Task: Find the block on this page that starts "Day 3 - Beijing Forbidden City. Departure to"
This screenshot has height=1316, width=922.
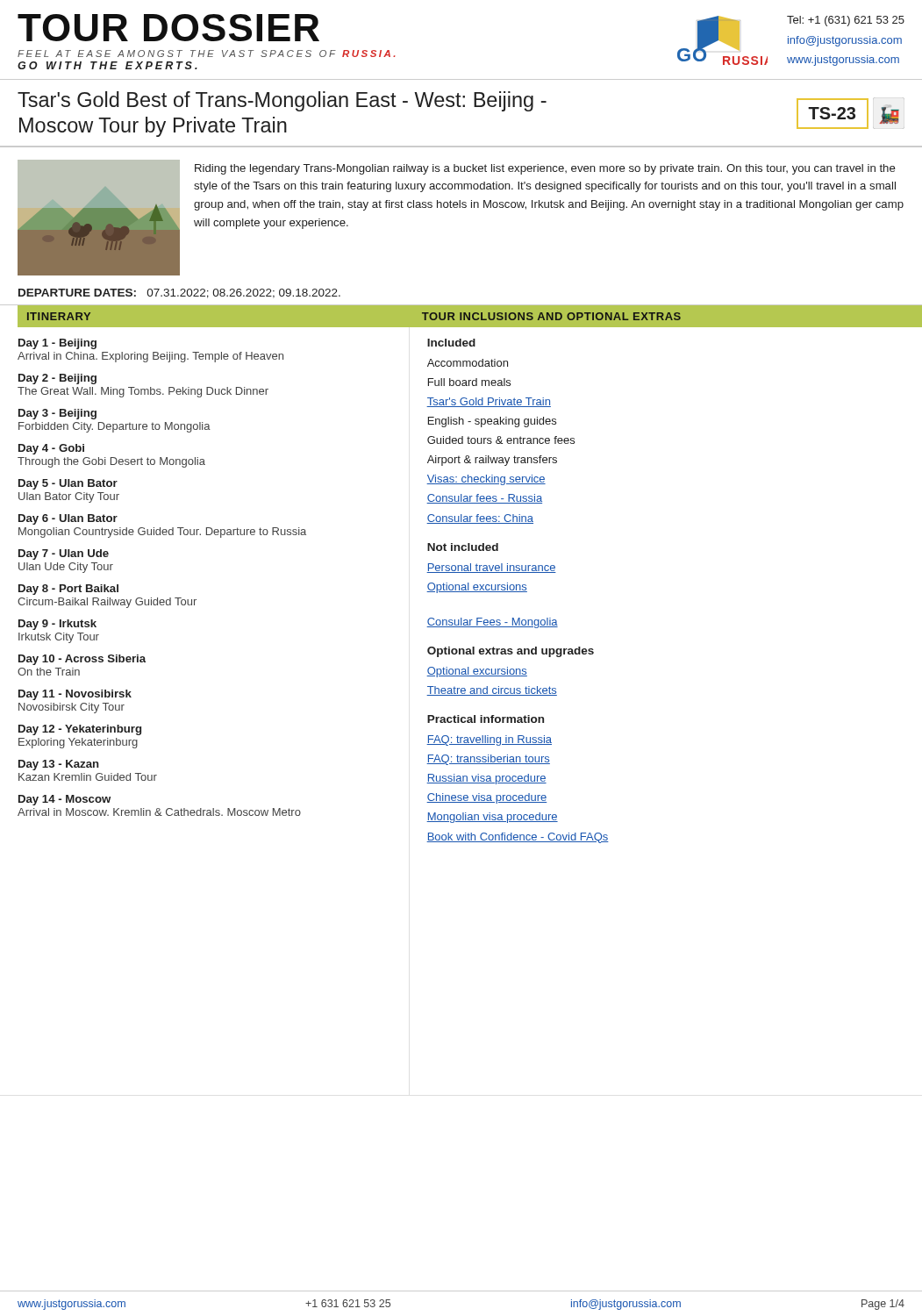Action: click(x=205, y=419)
